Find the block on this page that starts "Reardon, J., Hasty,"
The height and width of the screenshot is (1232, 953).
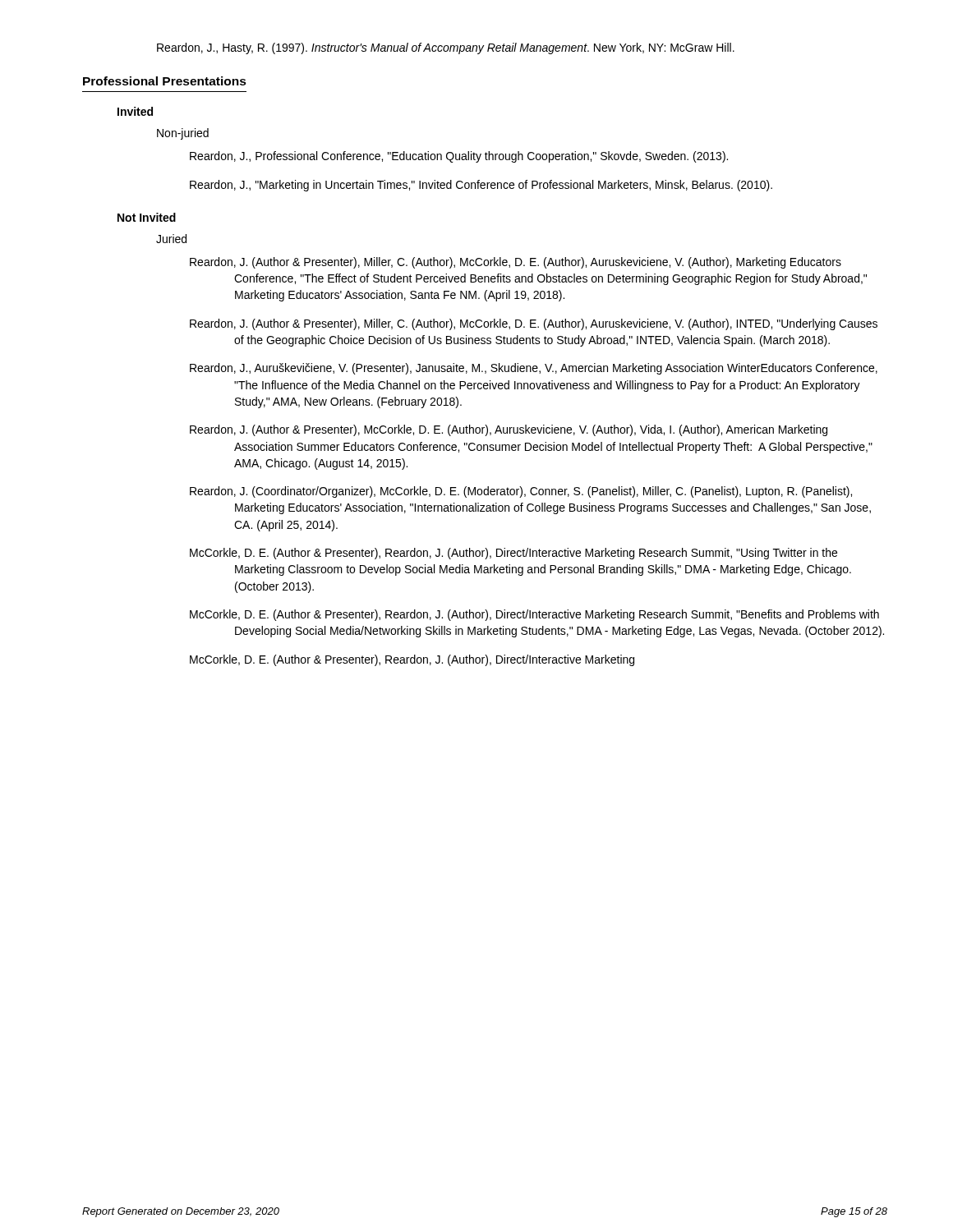click(466, 48)
